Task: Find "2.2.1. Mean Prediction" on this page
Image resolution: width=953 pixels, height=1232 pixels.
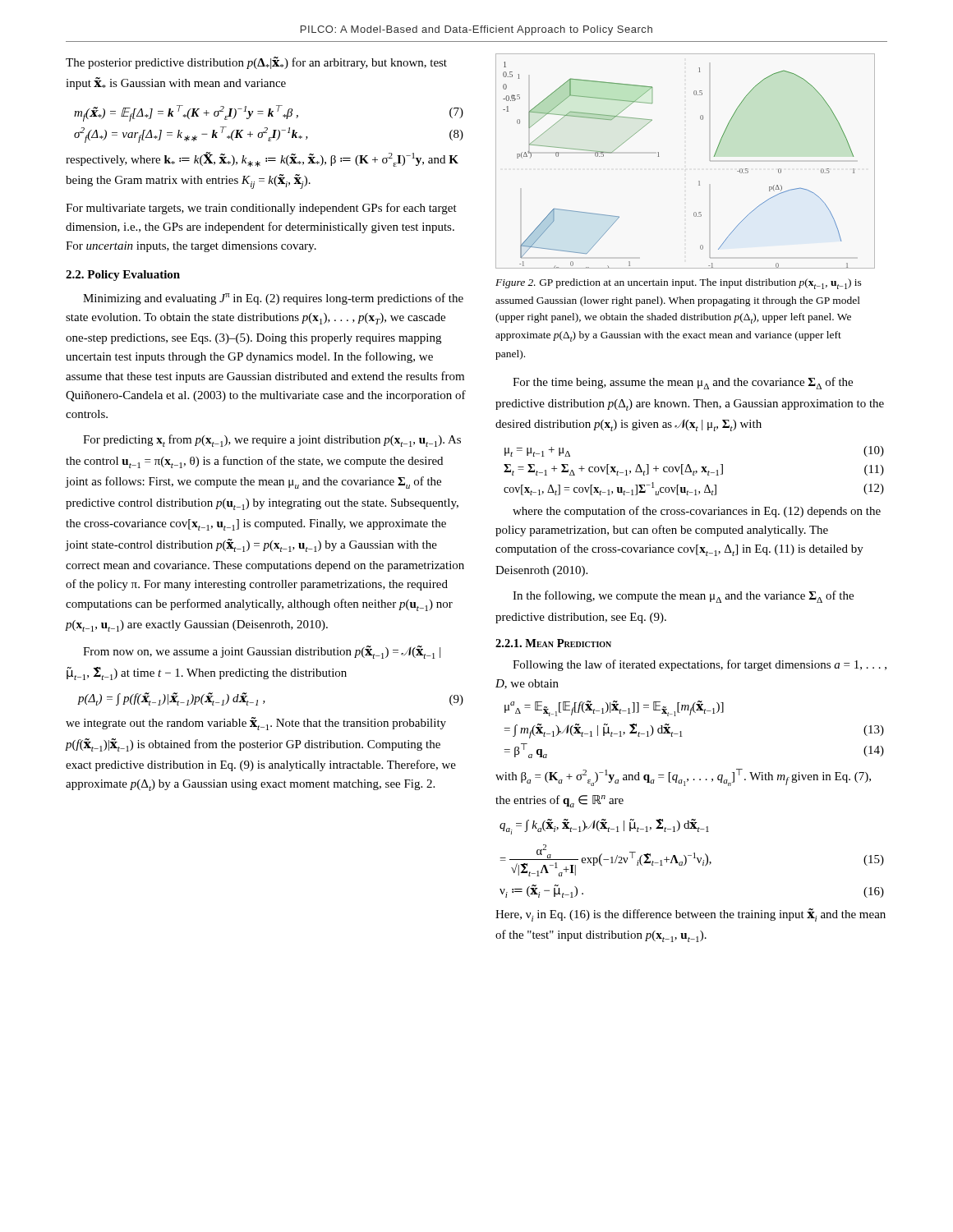Action: [553, 643]
